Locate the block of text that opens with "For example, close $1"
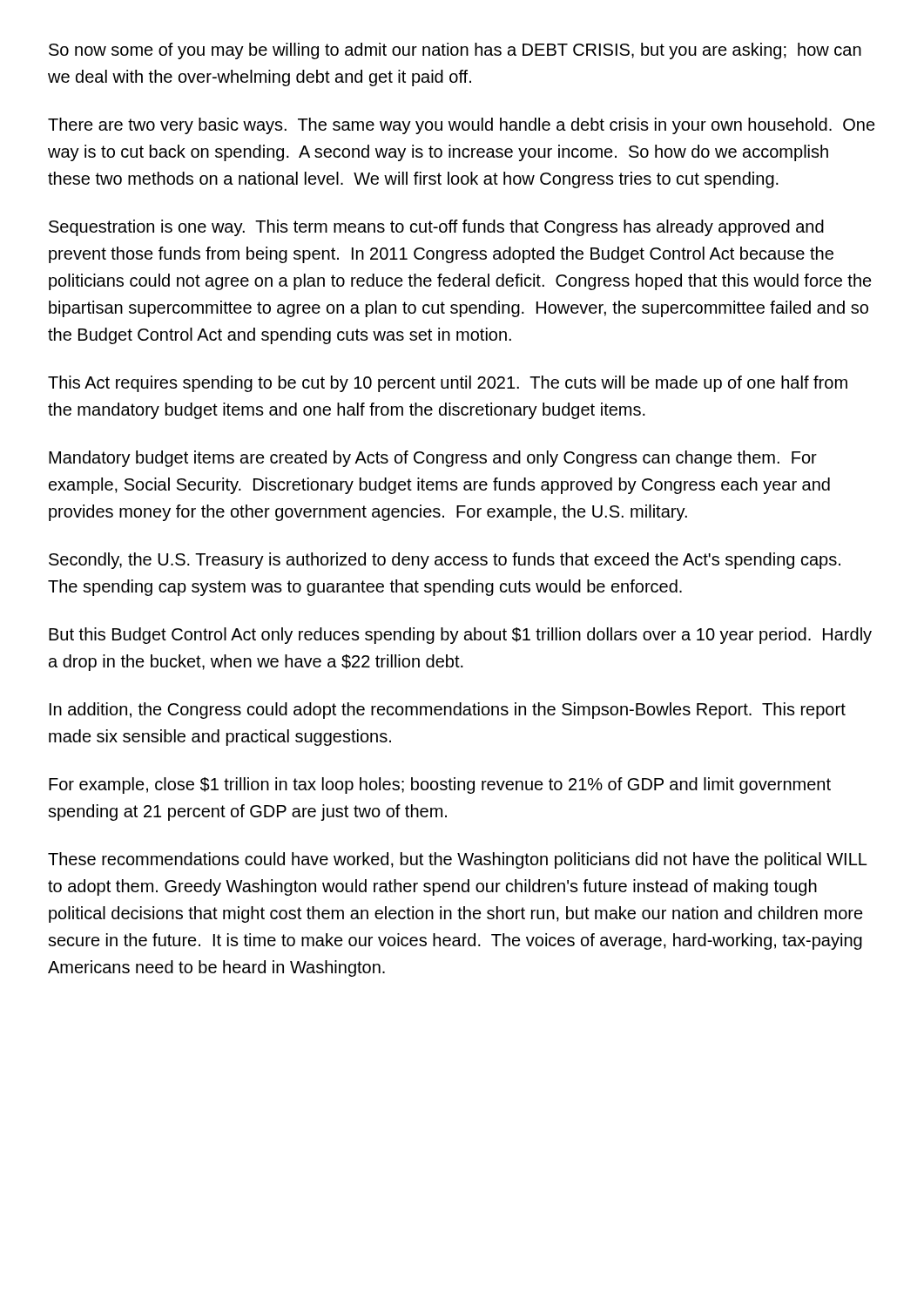The image size is (924, 1307). [x=439, y=798]
